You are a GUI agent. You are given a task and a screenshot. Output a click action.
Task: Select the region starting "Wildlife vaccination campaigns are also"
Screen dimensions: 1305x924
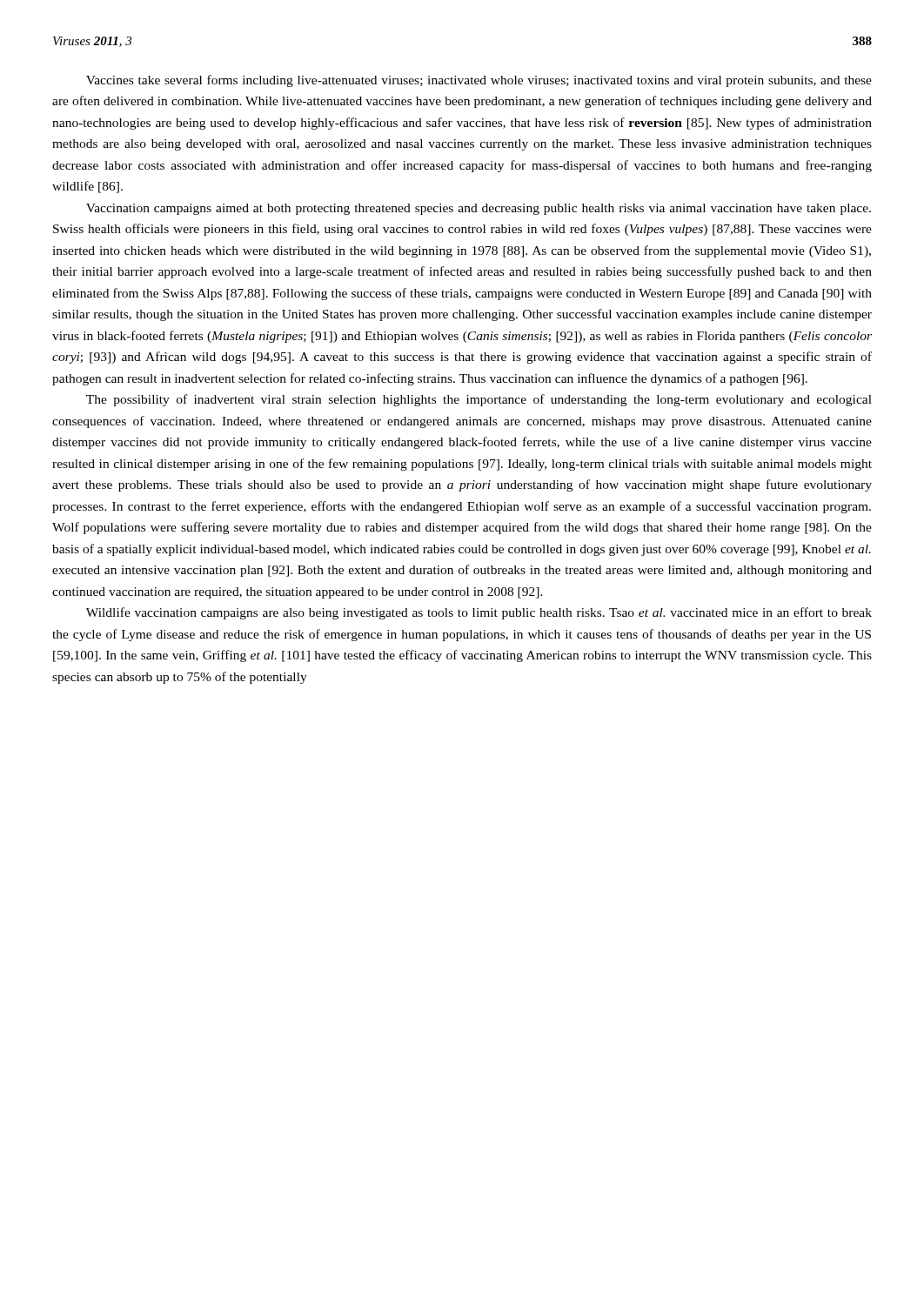pos(462,645)
